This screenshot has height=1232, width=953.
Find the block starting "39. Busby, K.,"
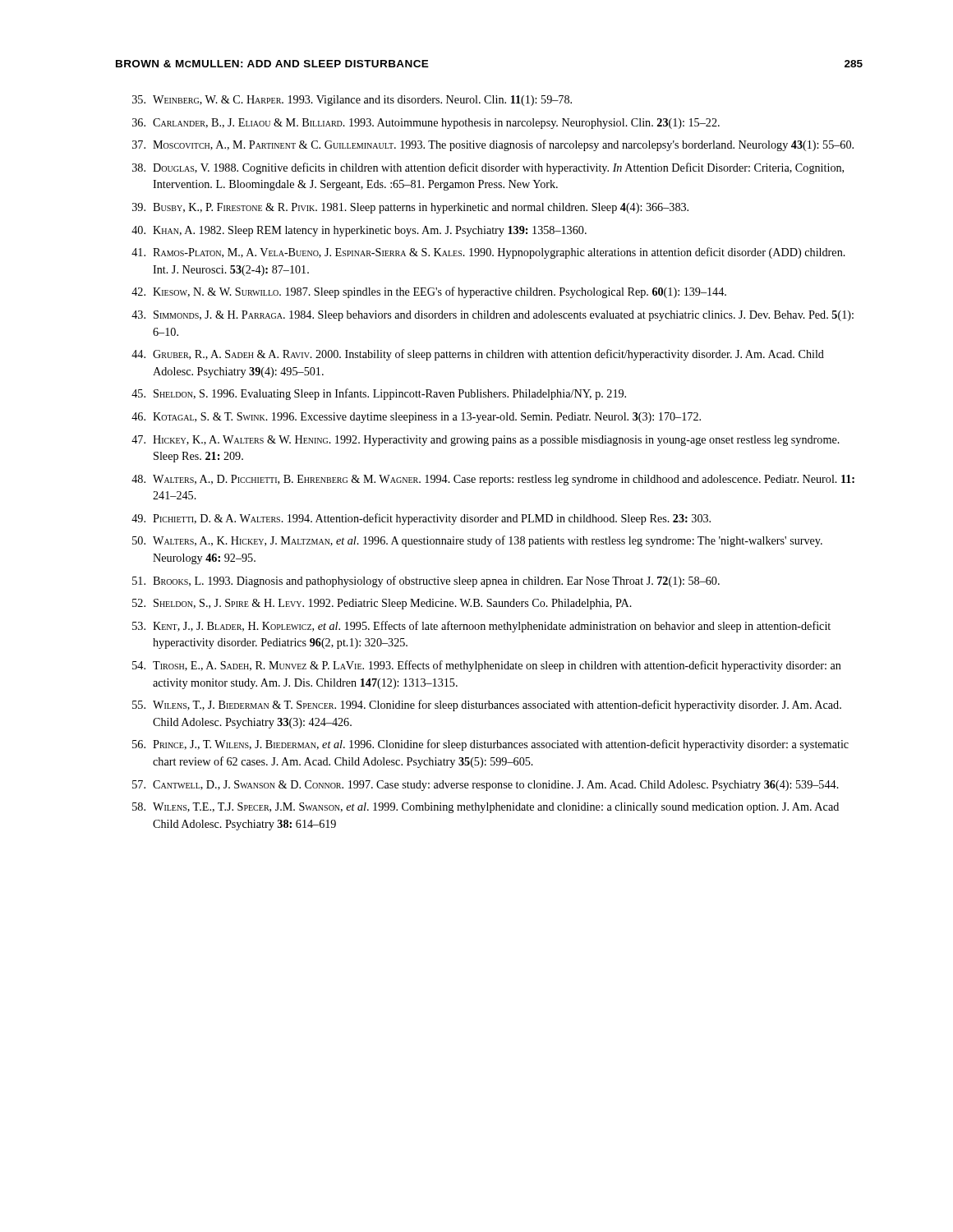click(489, 207)
